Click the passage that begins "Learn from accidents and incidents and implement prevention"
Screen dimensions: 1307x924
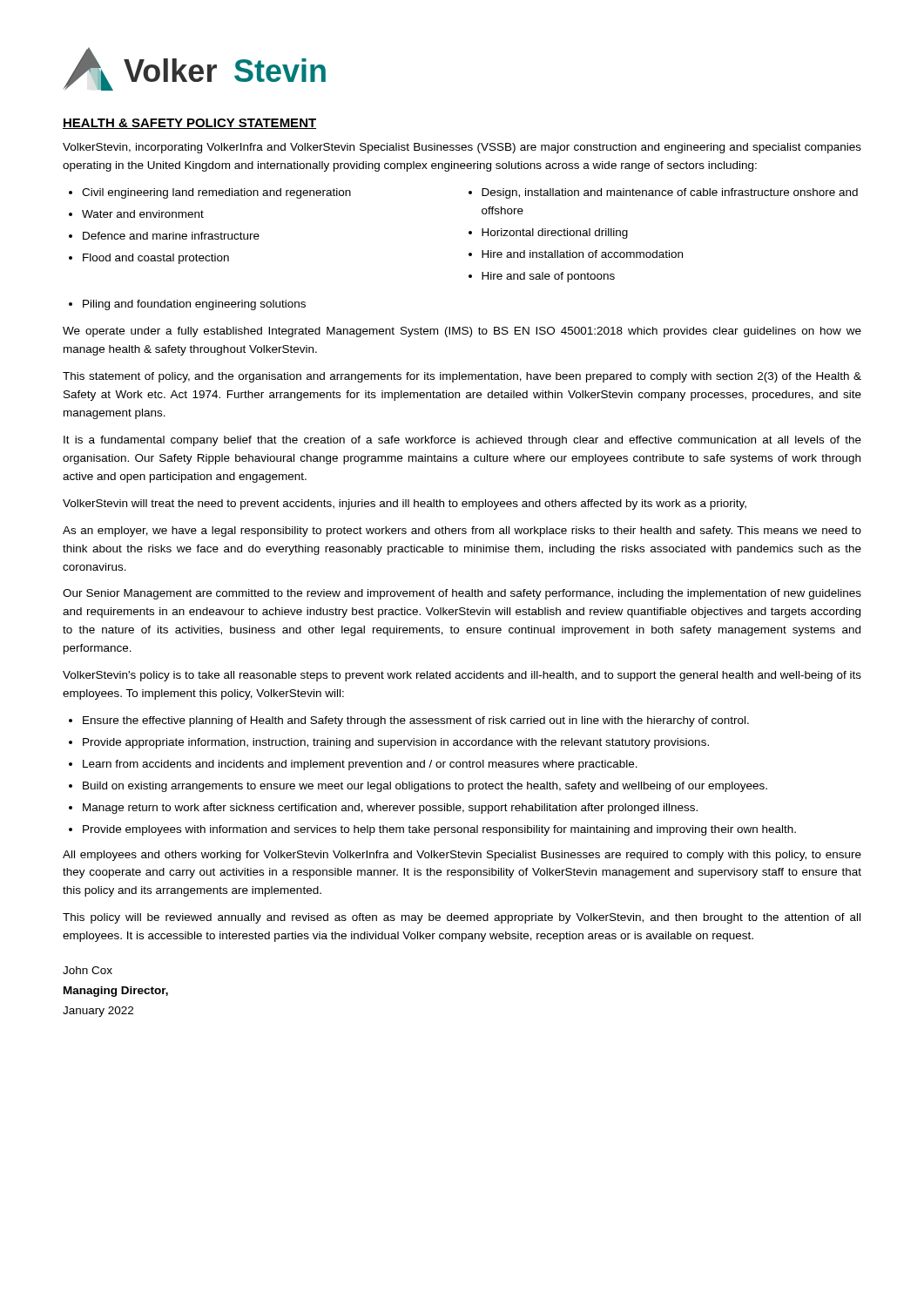(x=360, y=764)
